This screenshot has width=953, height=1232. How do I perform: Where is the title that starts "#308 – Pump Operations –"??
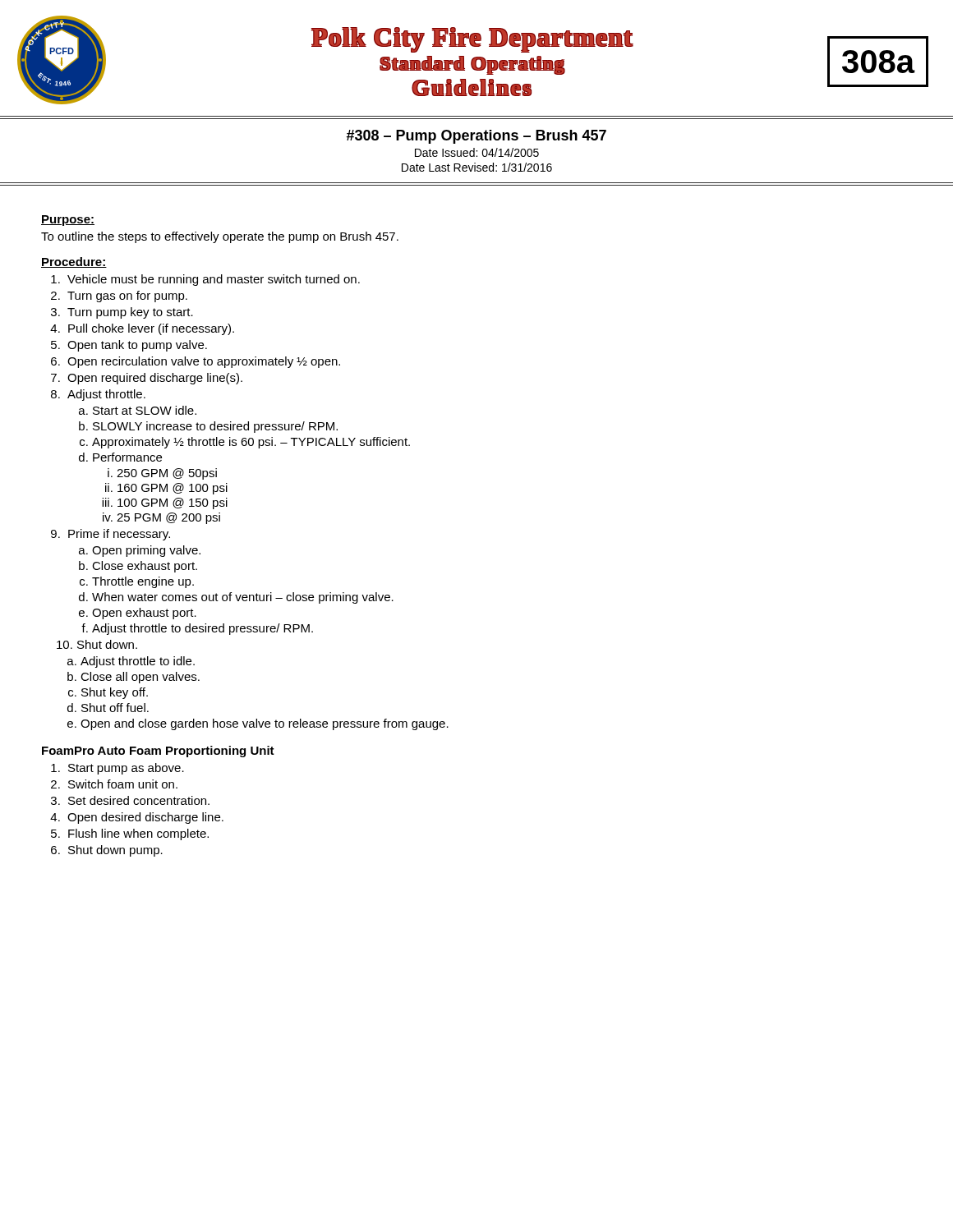point(476,151)
